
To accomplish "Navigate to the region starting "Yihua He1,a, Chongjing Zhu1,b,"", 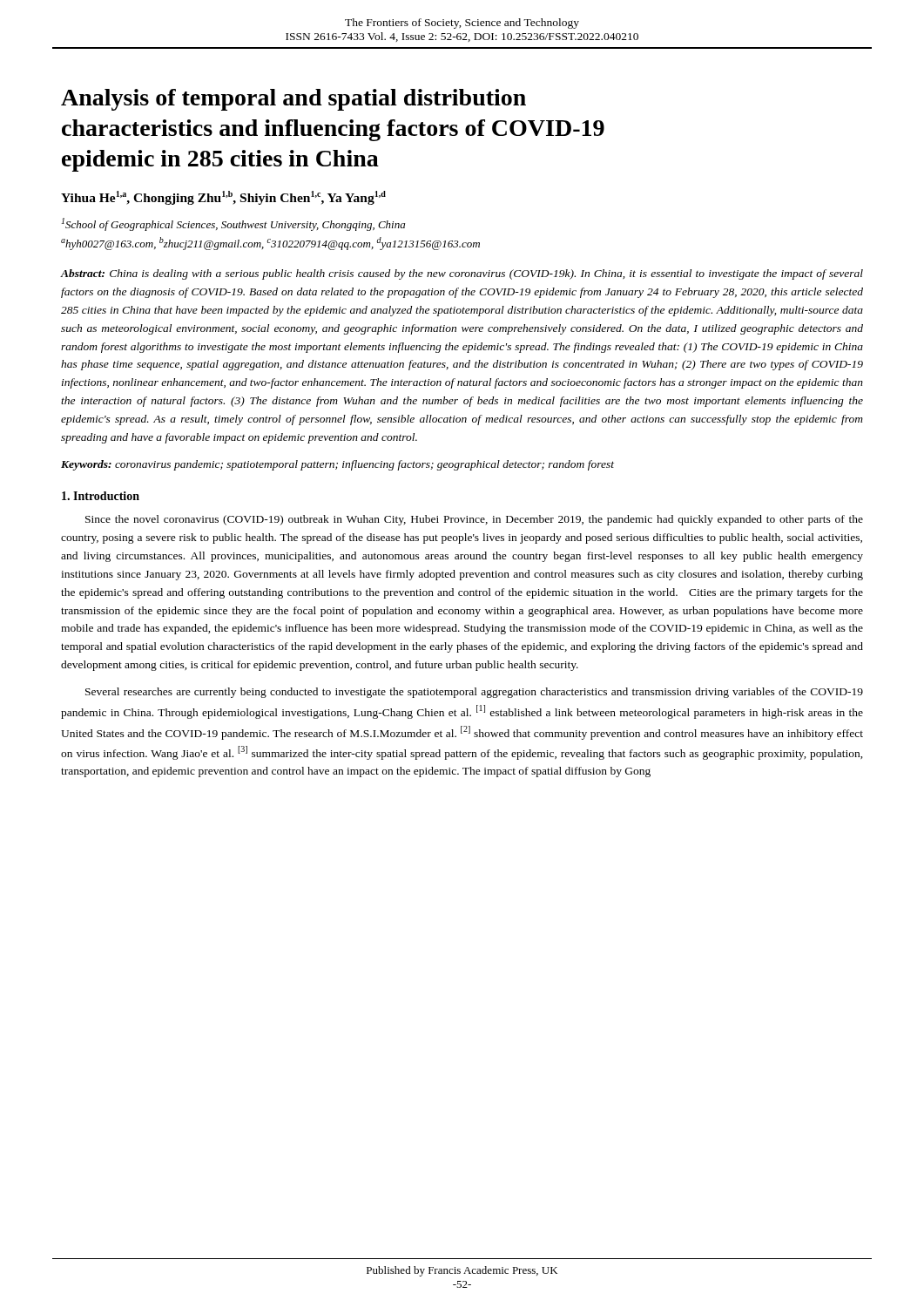I will tap(223, 197).
